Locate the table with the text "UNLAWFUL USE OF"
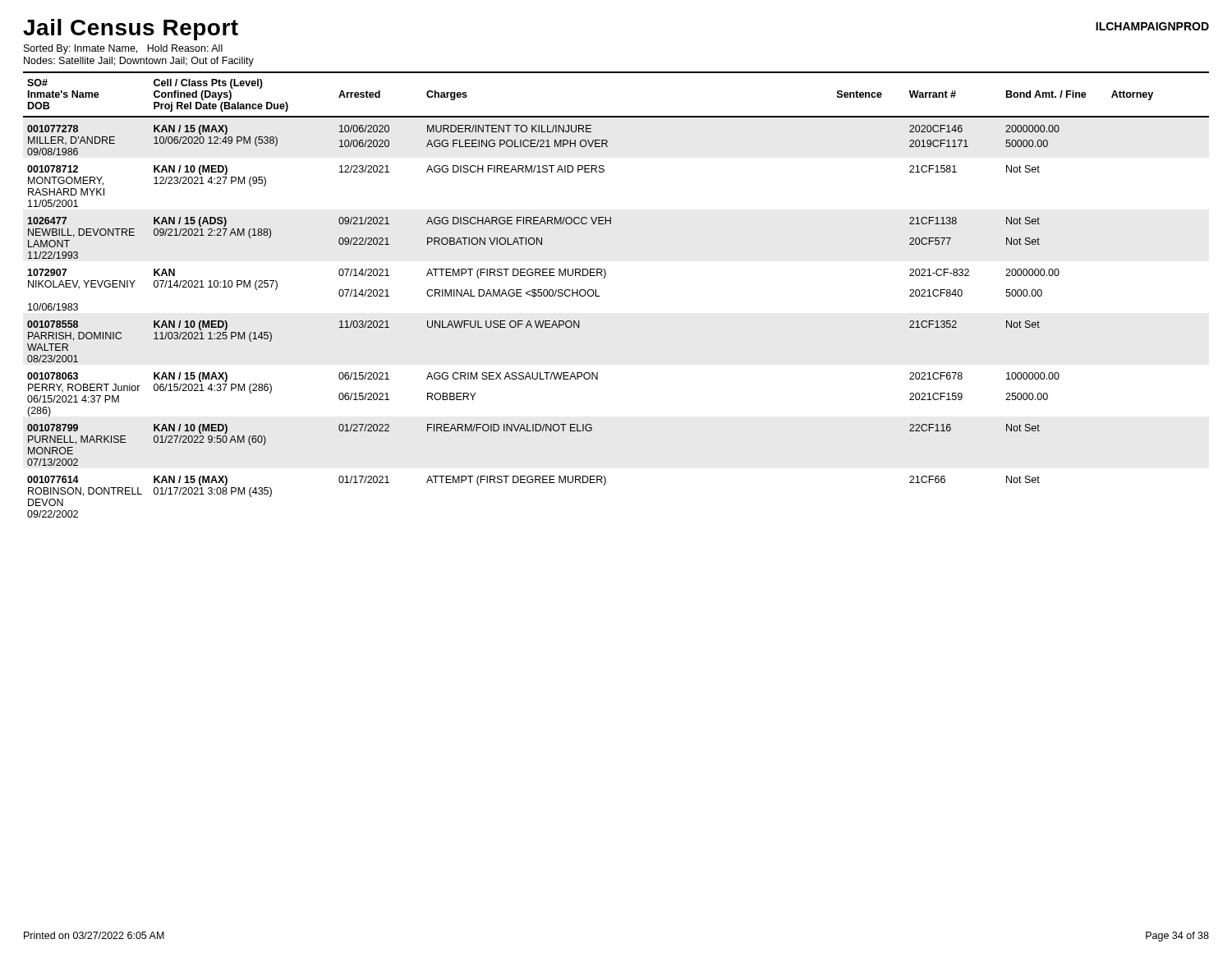The image size is (1232, 953). [x=616, y=296]
